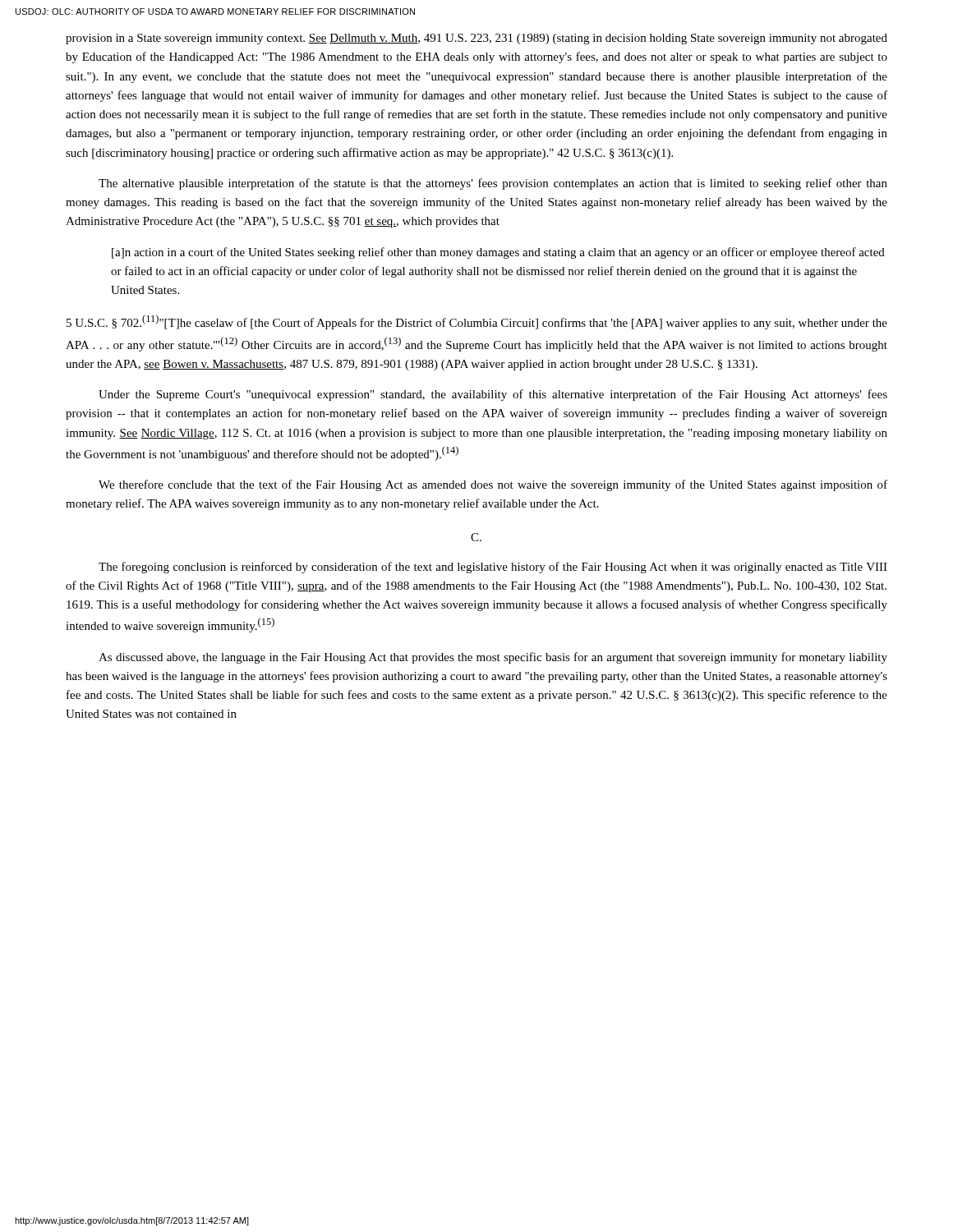The height and width of the screenshot is (1232, 953).
Task: Click the passage that begins "We therefore conclude that the text of the"
Action: tap(476, 494)
